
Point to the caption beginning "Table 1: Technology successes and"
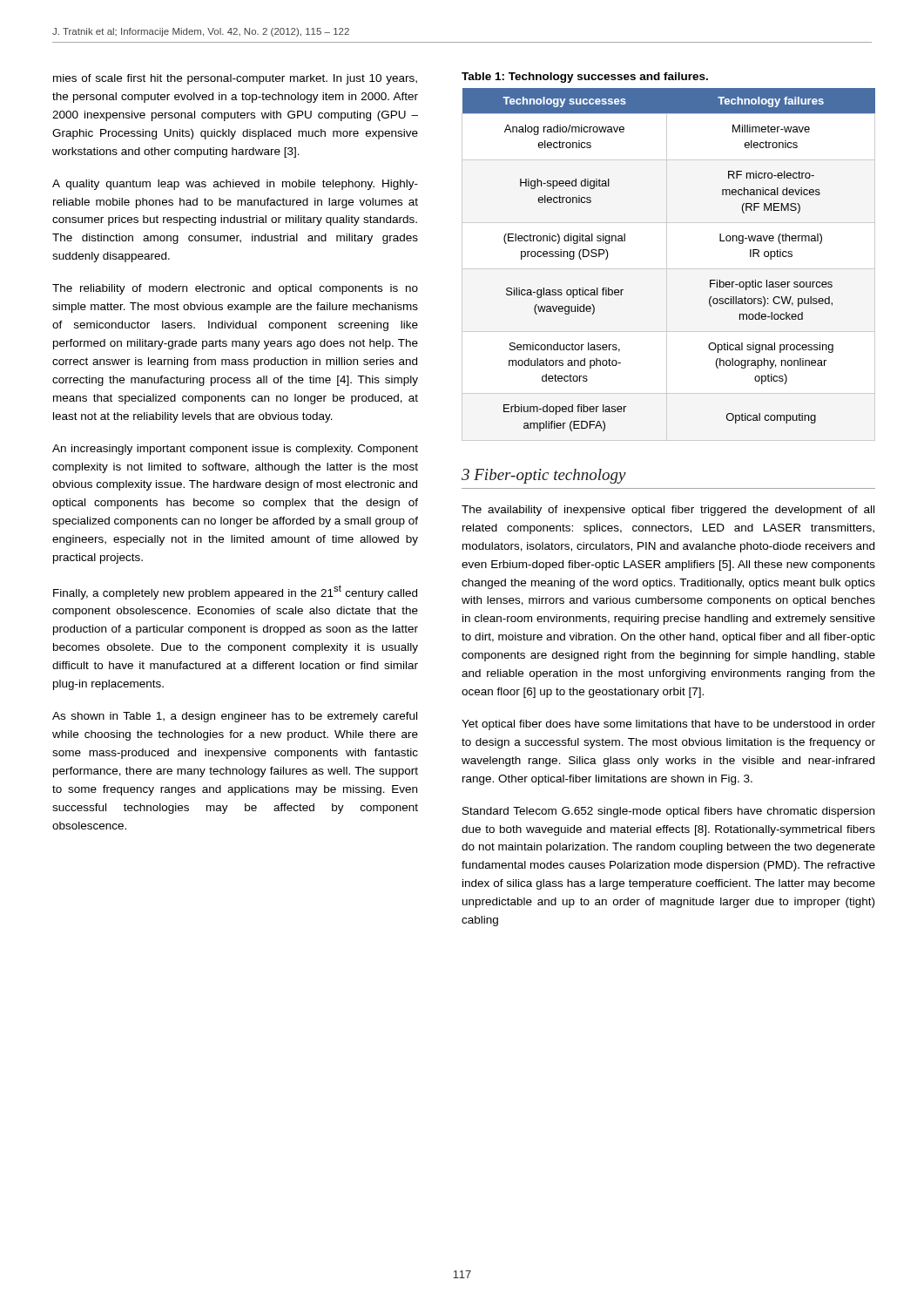click(x=585, y=76)
